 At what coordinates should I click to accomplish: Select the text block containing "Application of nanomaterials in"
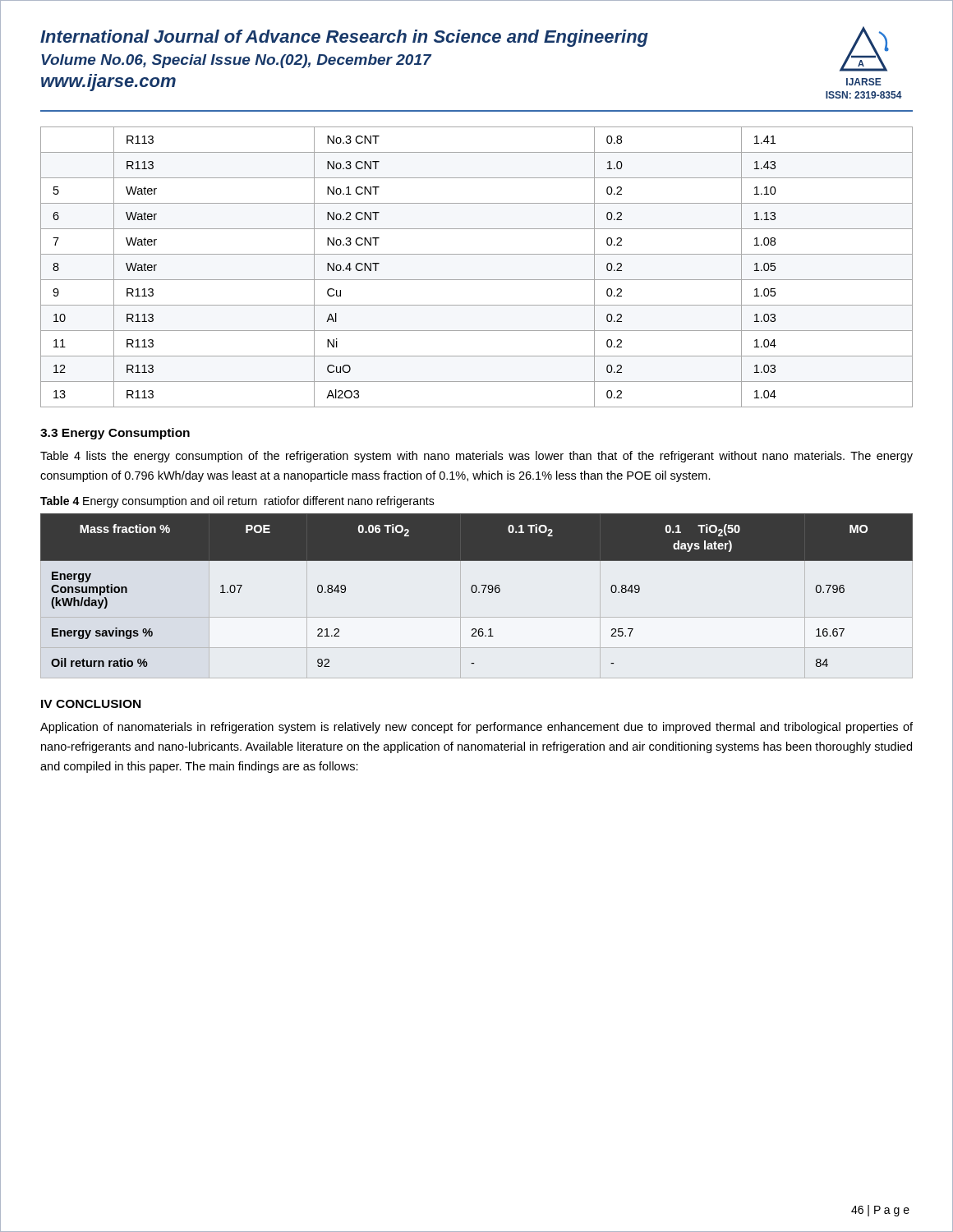click(476, 746)
